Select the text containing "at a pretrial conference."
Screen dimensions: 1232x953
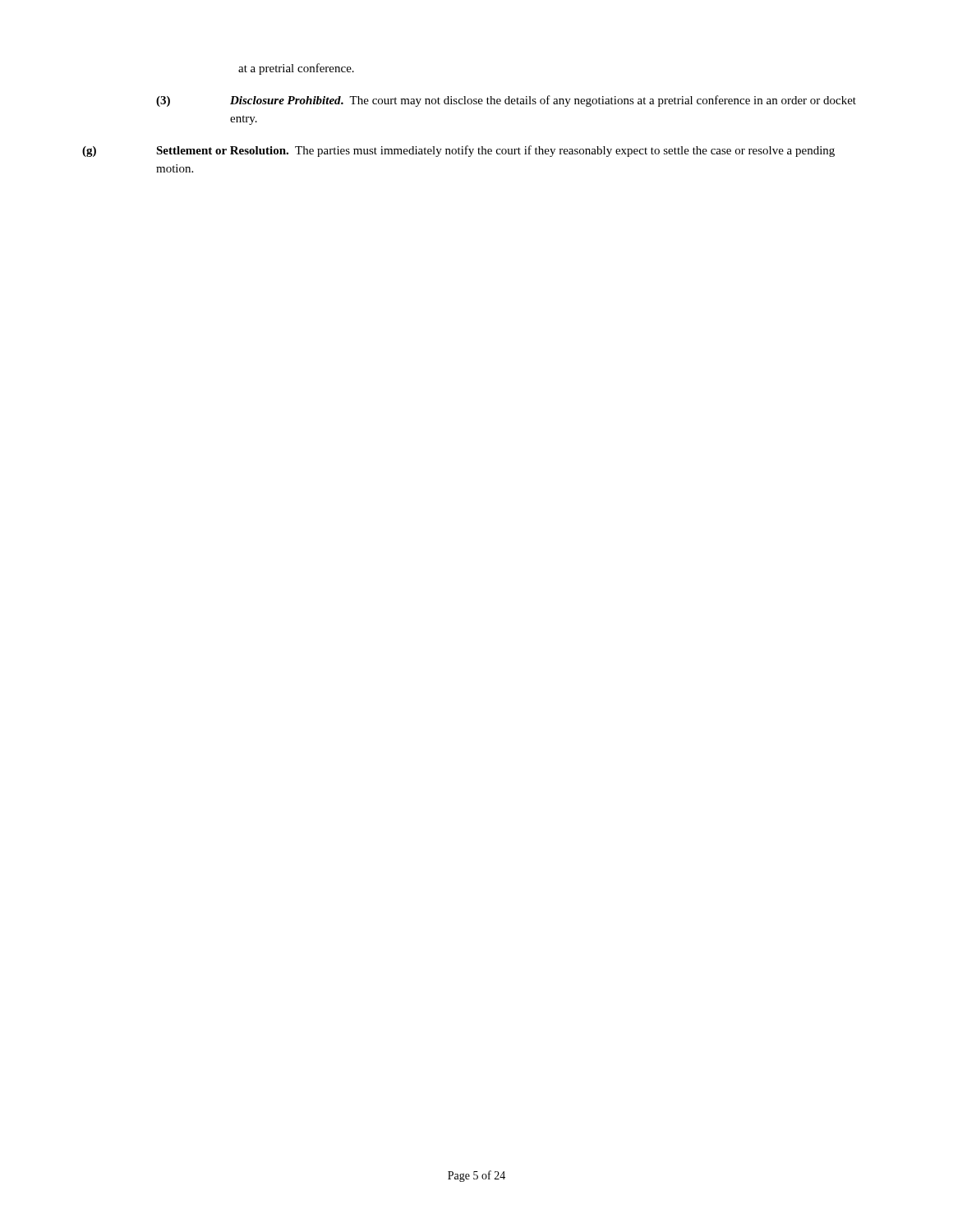coord(296,68)
